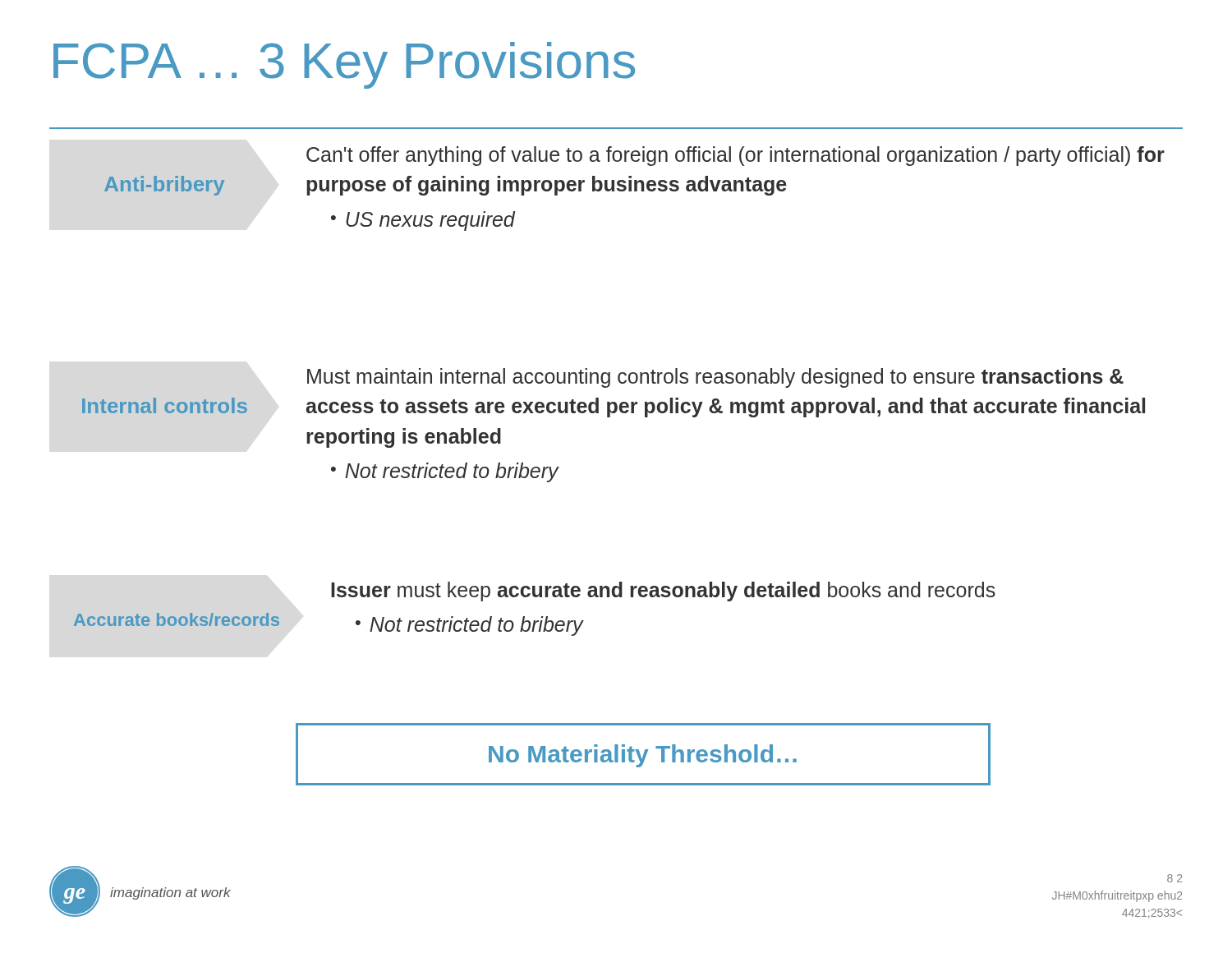Find the passage starting "Can't offer anything of value to a foreign"
The height and width of the screenshot is (953, 1232).
click(x=735, y=169)
